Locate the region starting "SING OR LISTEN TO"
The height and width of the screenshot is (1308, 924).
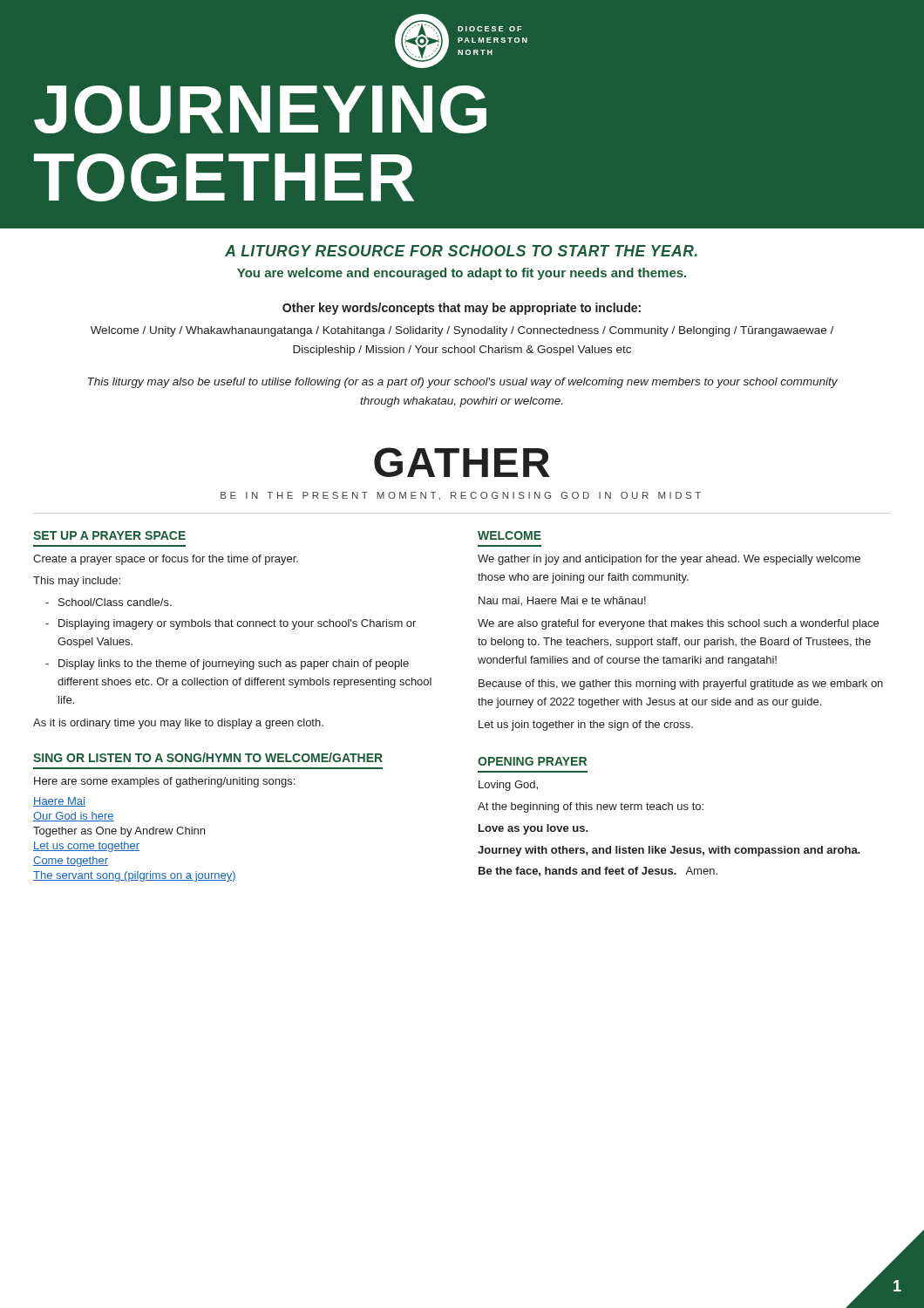[208, 758]
